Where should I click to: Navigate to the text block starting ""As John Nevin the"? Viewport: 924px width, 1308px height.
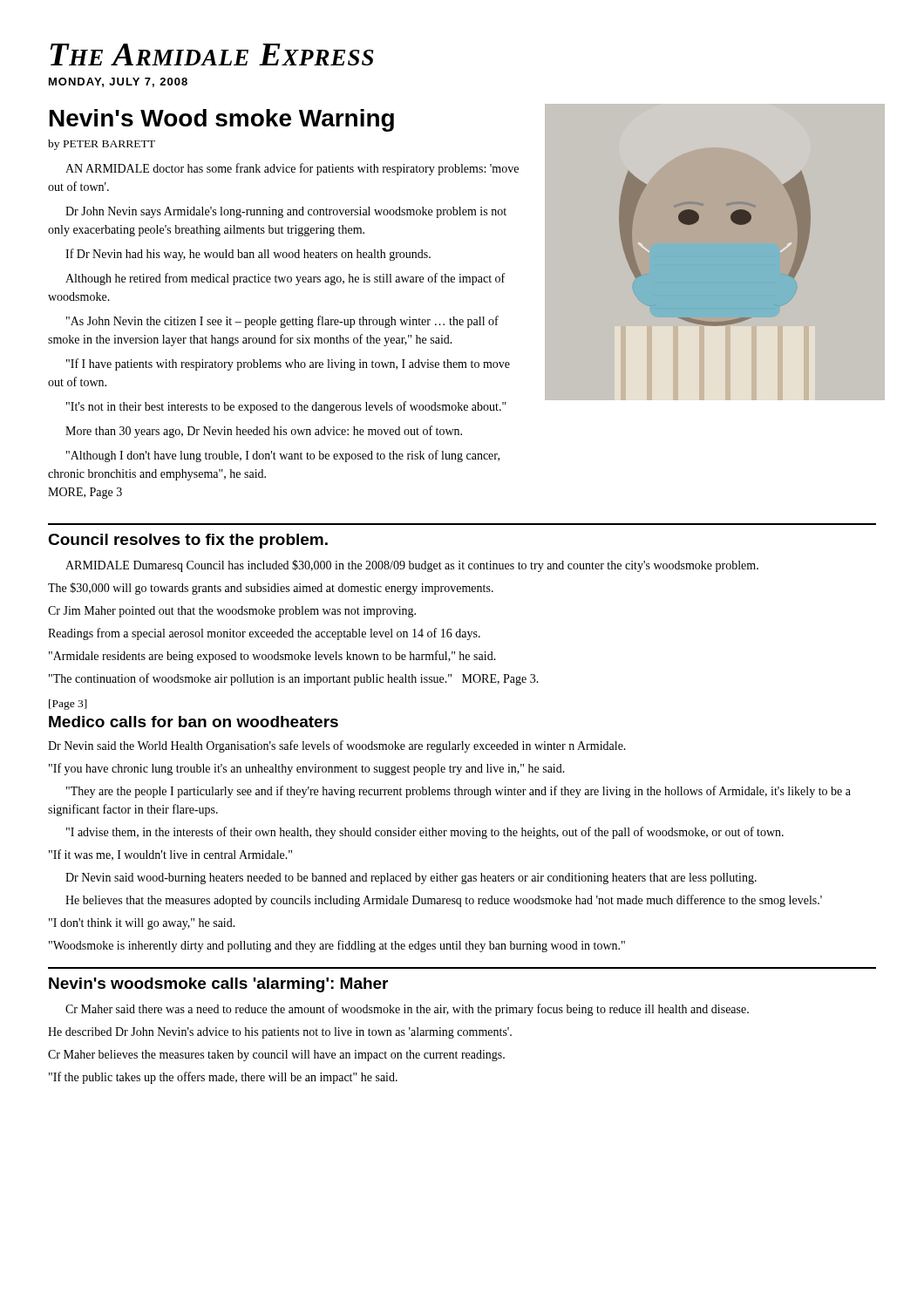coord(287,330)
